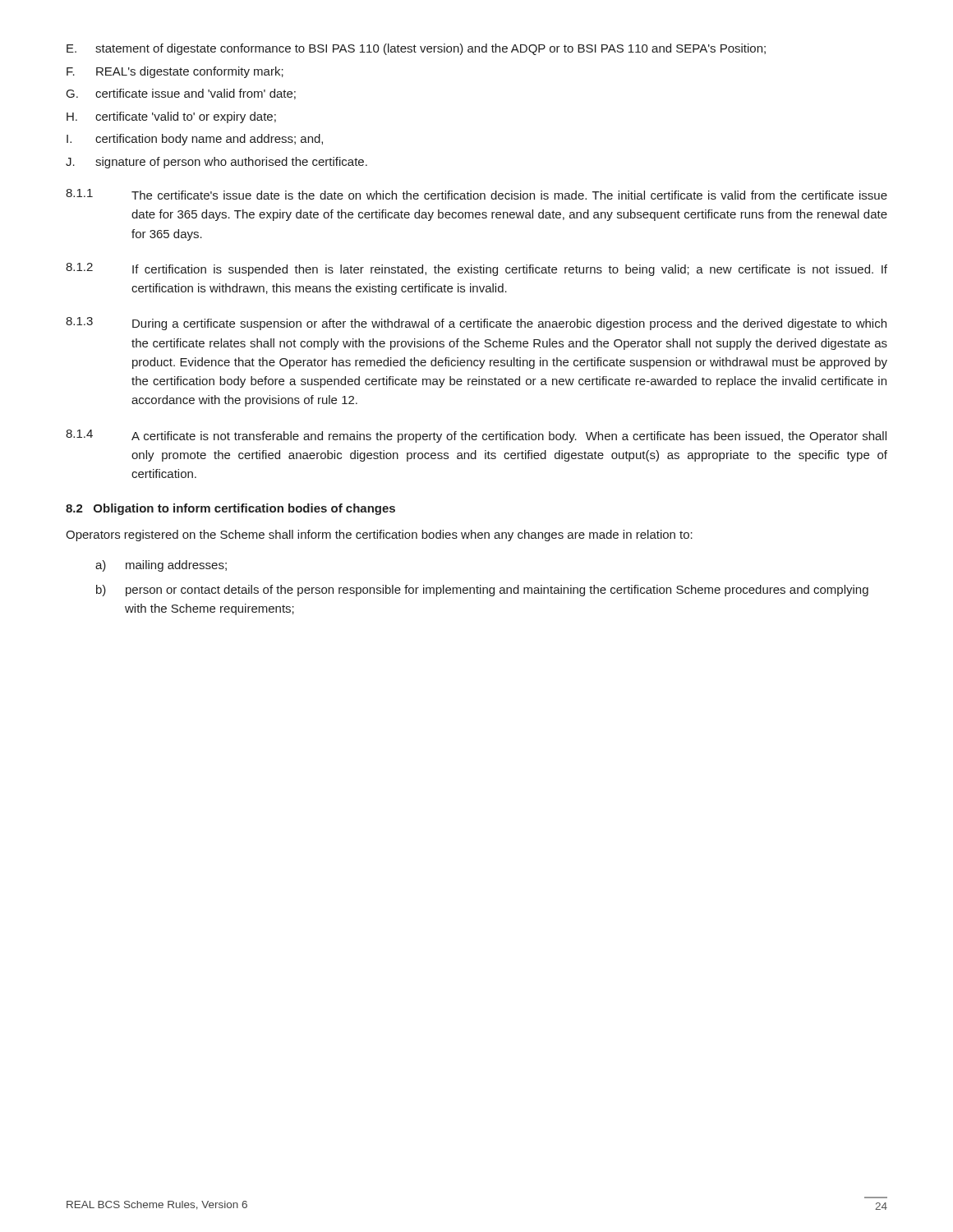Click on the list item that reads "H. certificate 'valid to' or expiry date;"
Image resolution: width=953 pixels, height=1232 pixels.
pos(171,117)
